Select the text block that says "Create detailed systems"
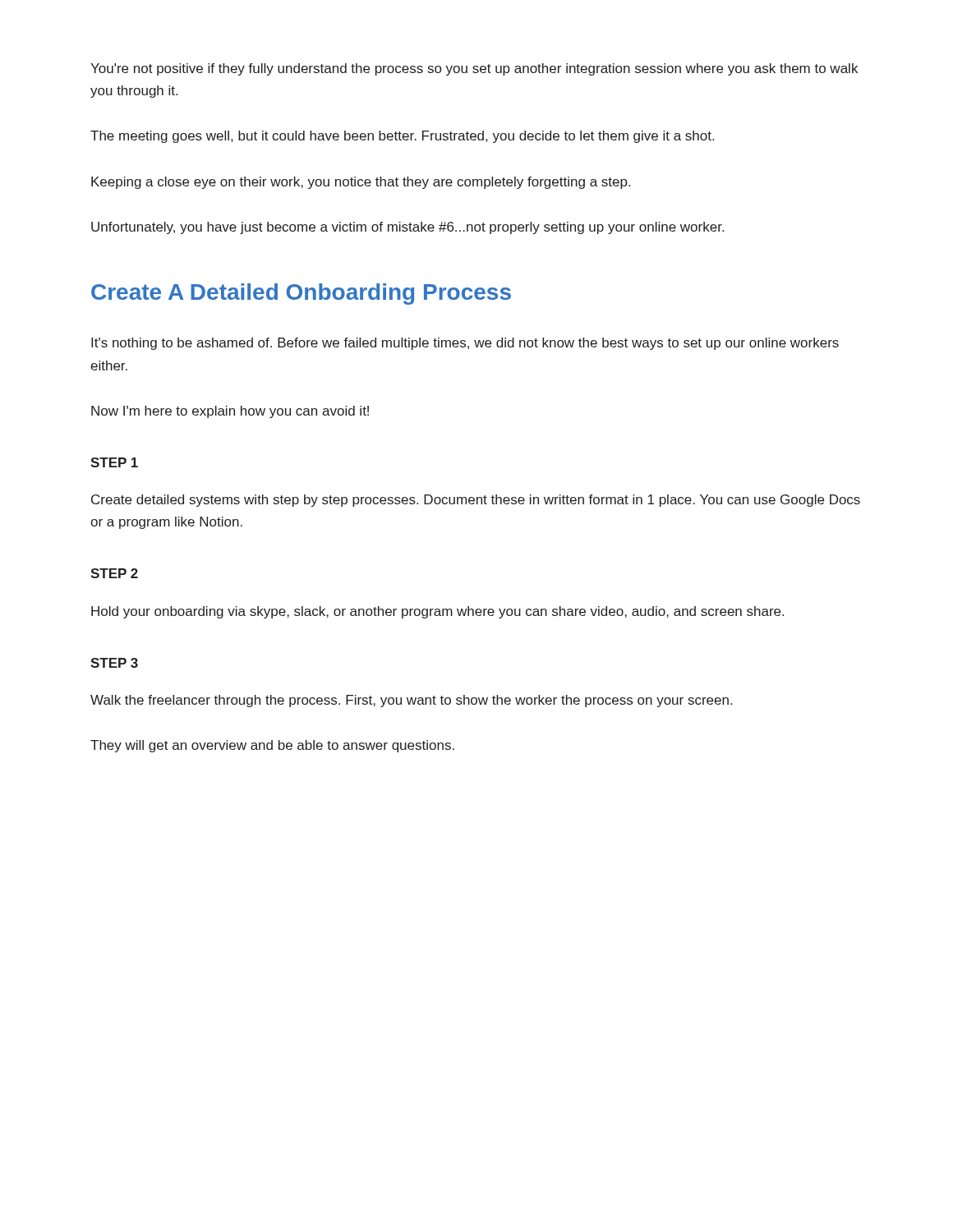 (475, 511)
